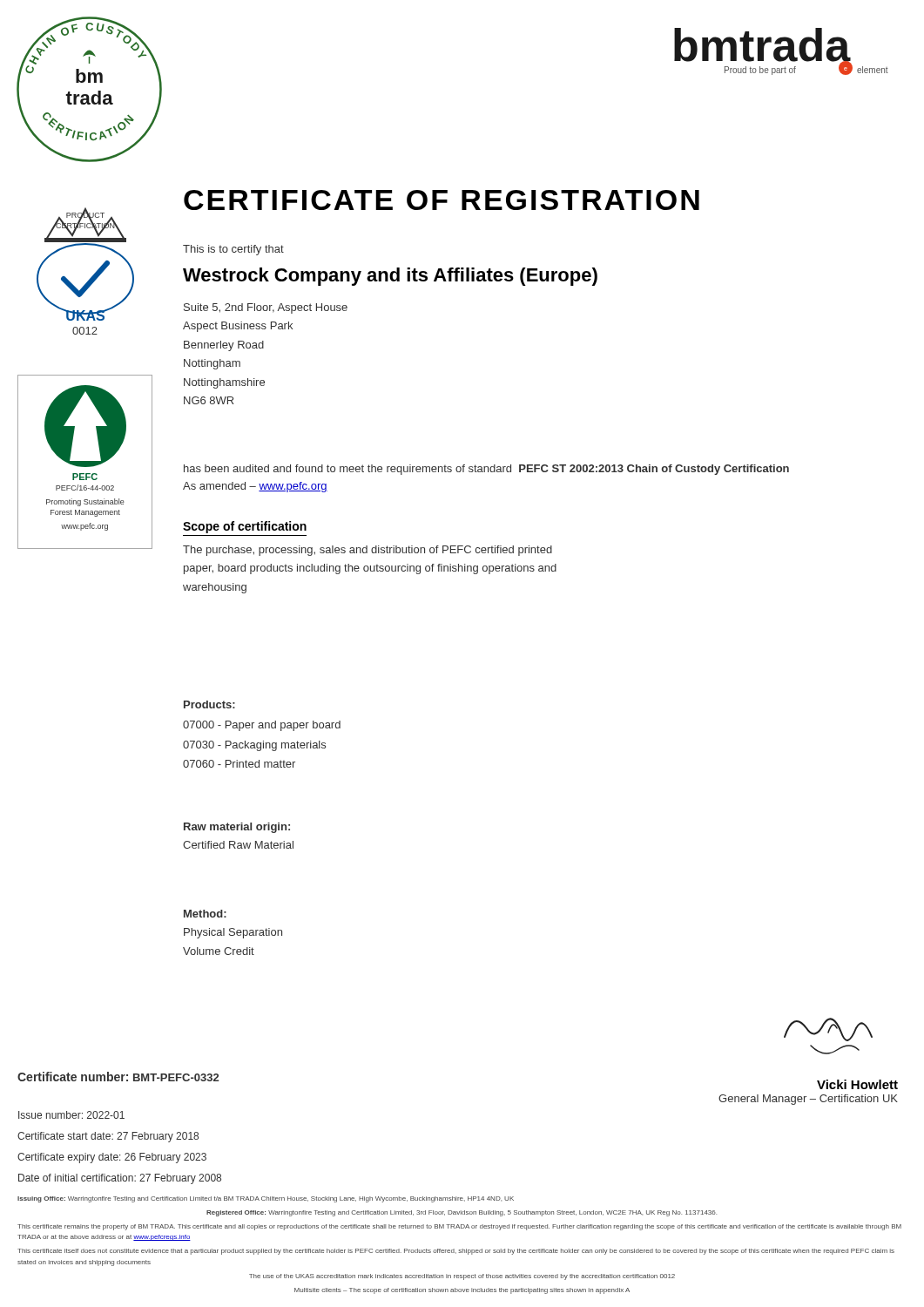Click on the region starting "has been audited and found to"
Viewport: 924px width, 1307px height.
pos(486,477)
